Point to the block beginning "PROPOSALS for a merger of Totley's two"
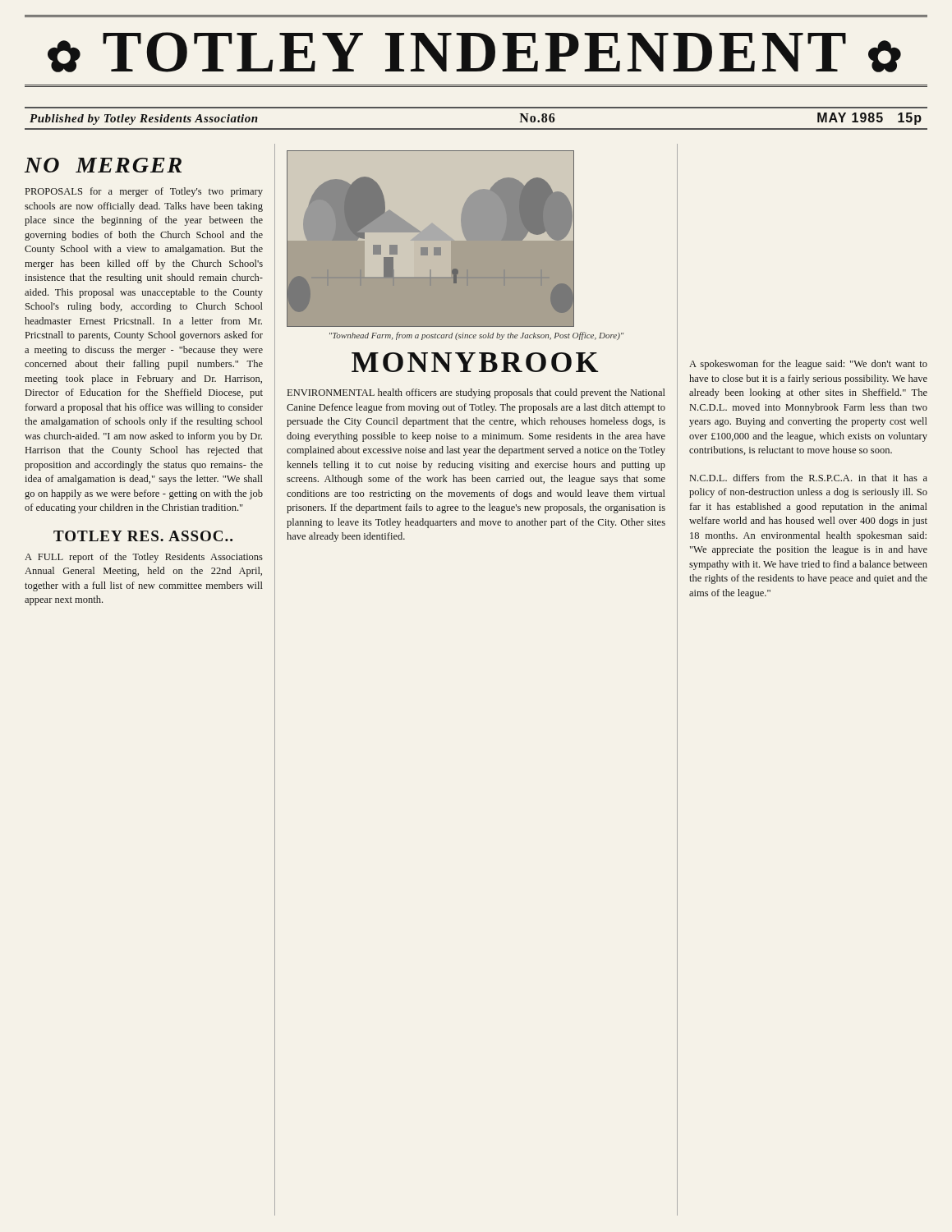 144,350
